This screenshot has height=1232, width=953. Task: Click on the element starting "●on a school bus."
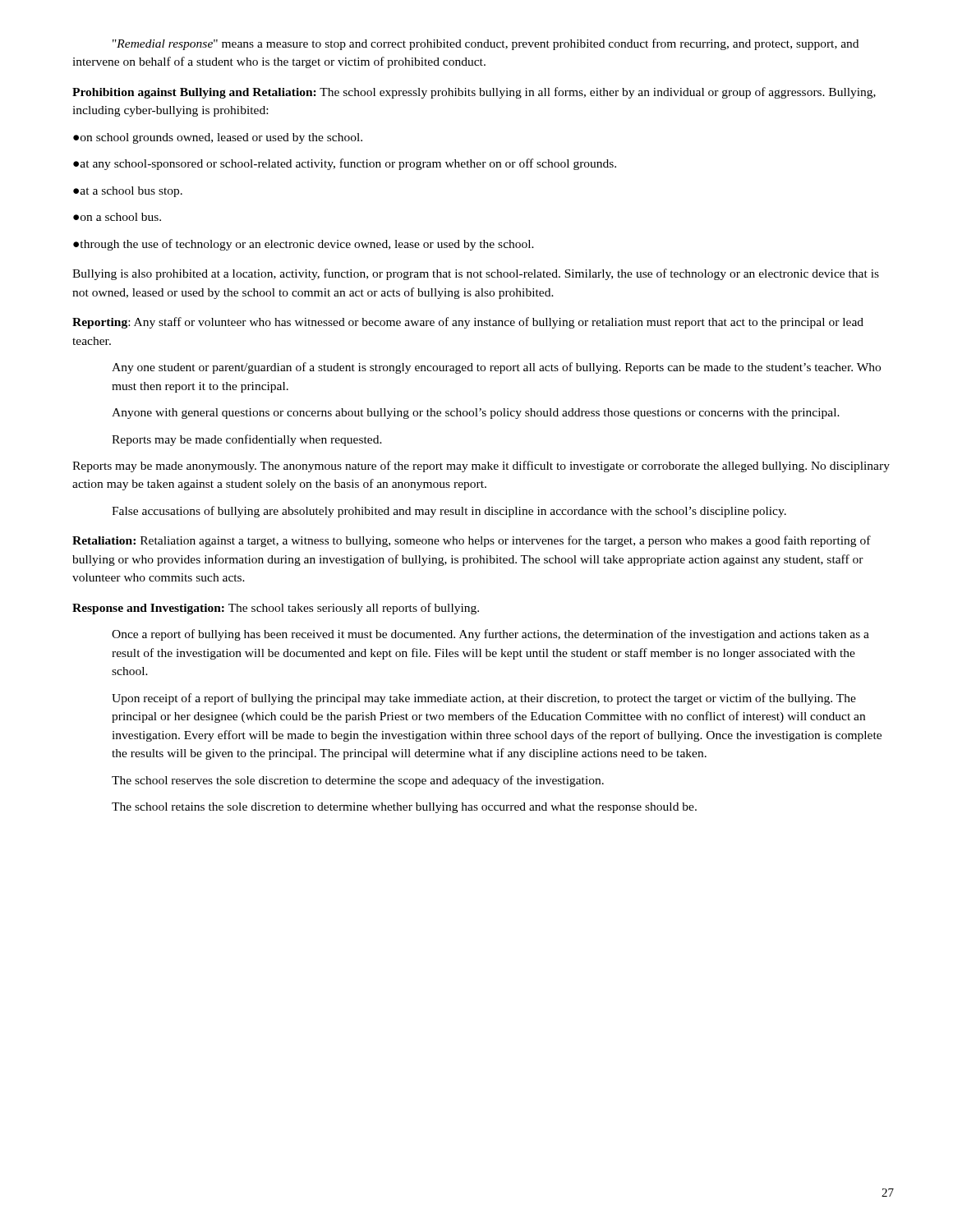(117, 217)
